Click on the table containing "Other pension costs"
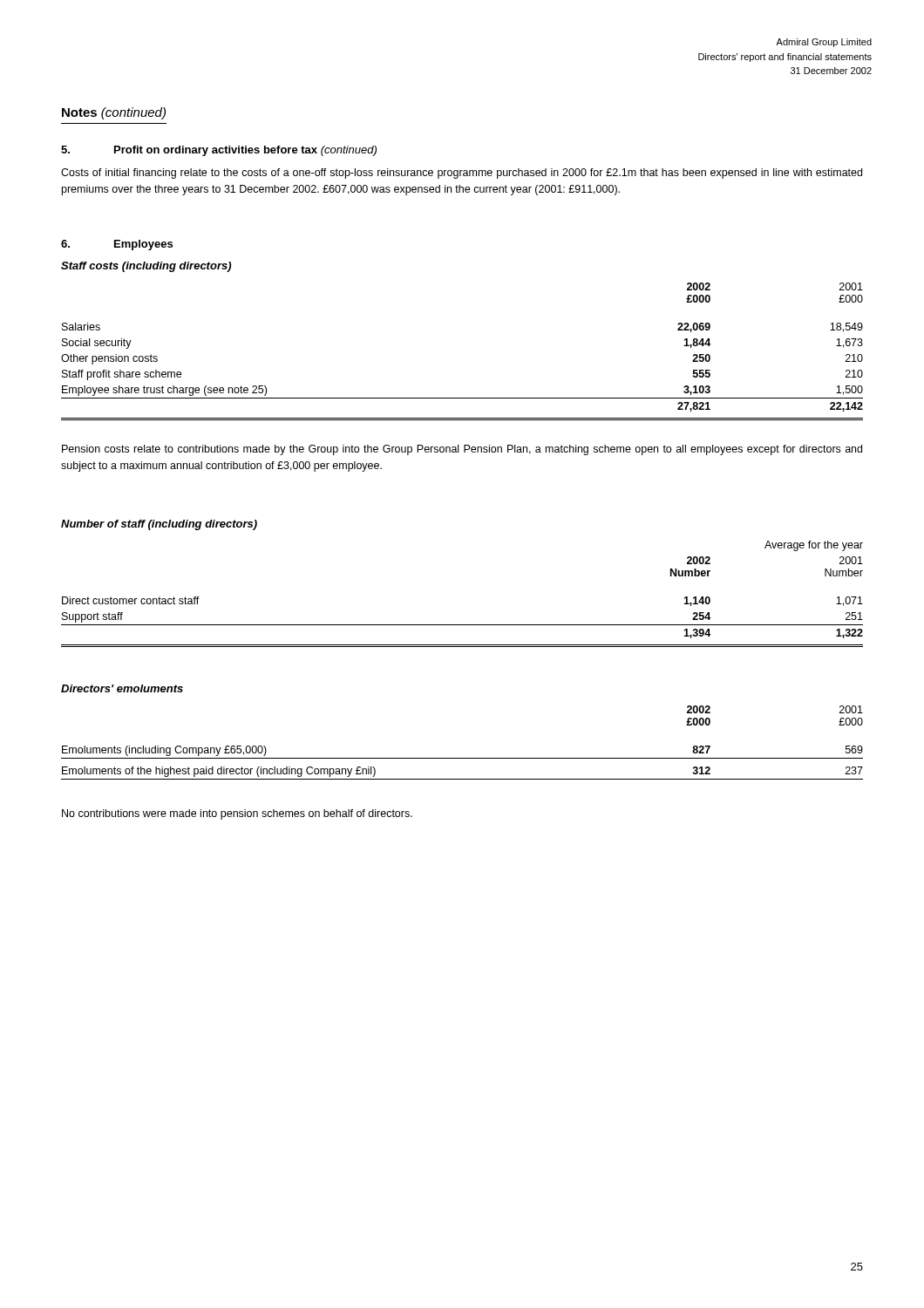Screen dimensions: 1308x924 [x=462, y=349]
